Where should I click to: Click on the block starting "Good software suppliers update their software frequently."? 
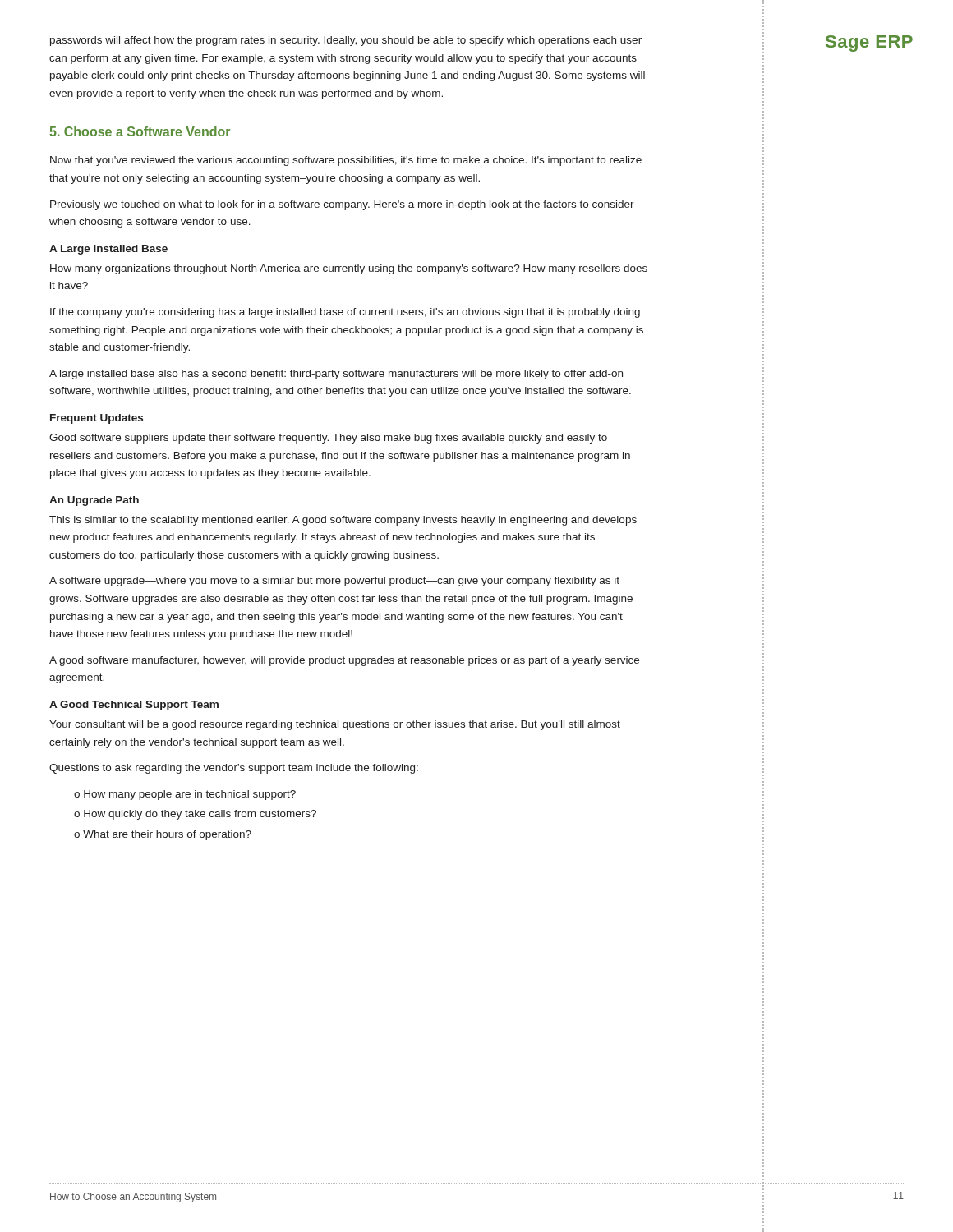coord(340,455)
